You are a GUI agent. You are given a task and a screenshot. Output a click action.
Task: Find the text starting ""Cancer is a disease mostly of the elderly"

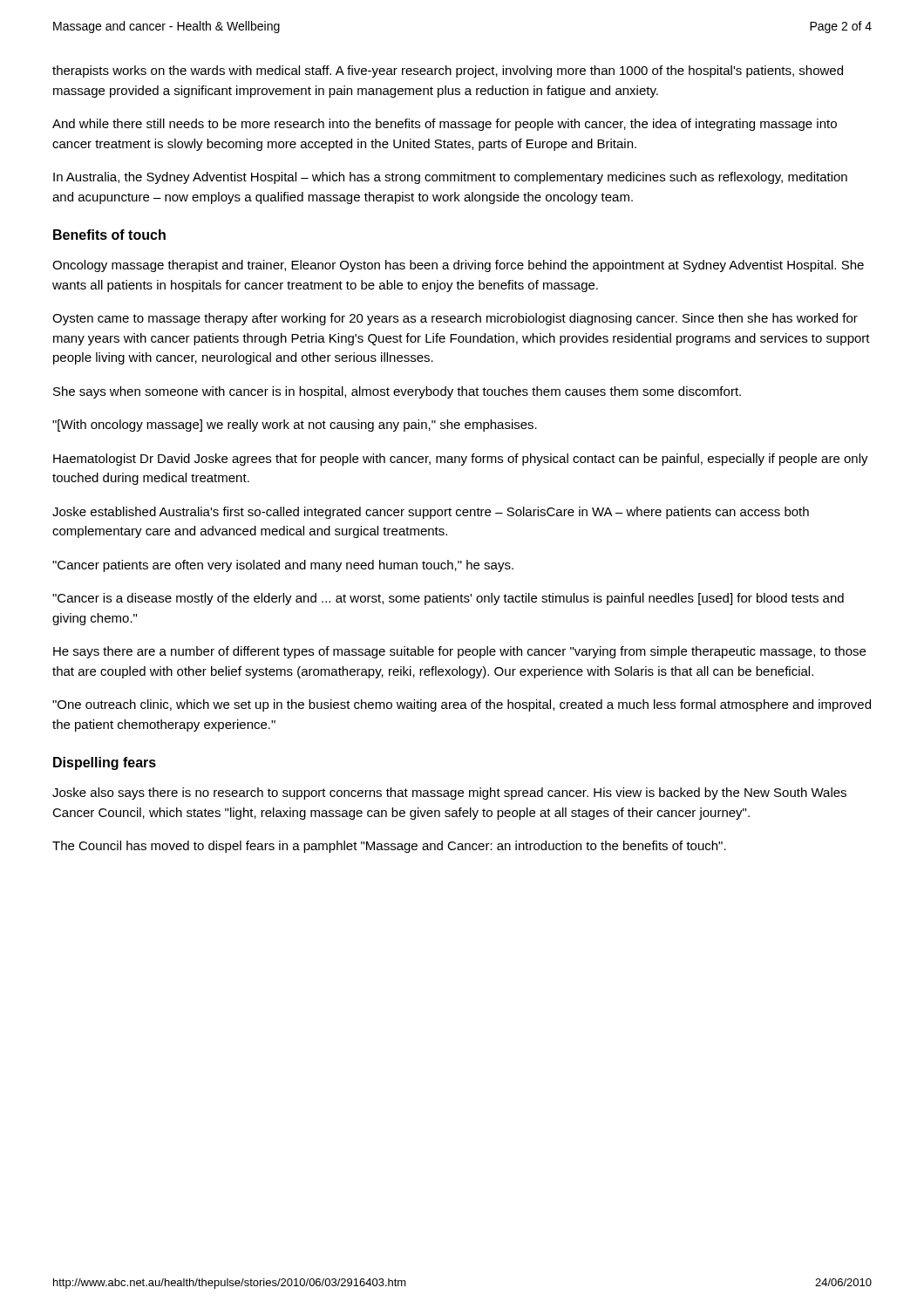click(x=448, y=608)
